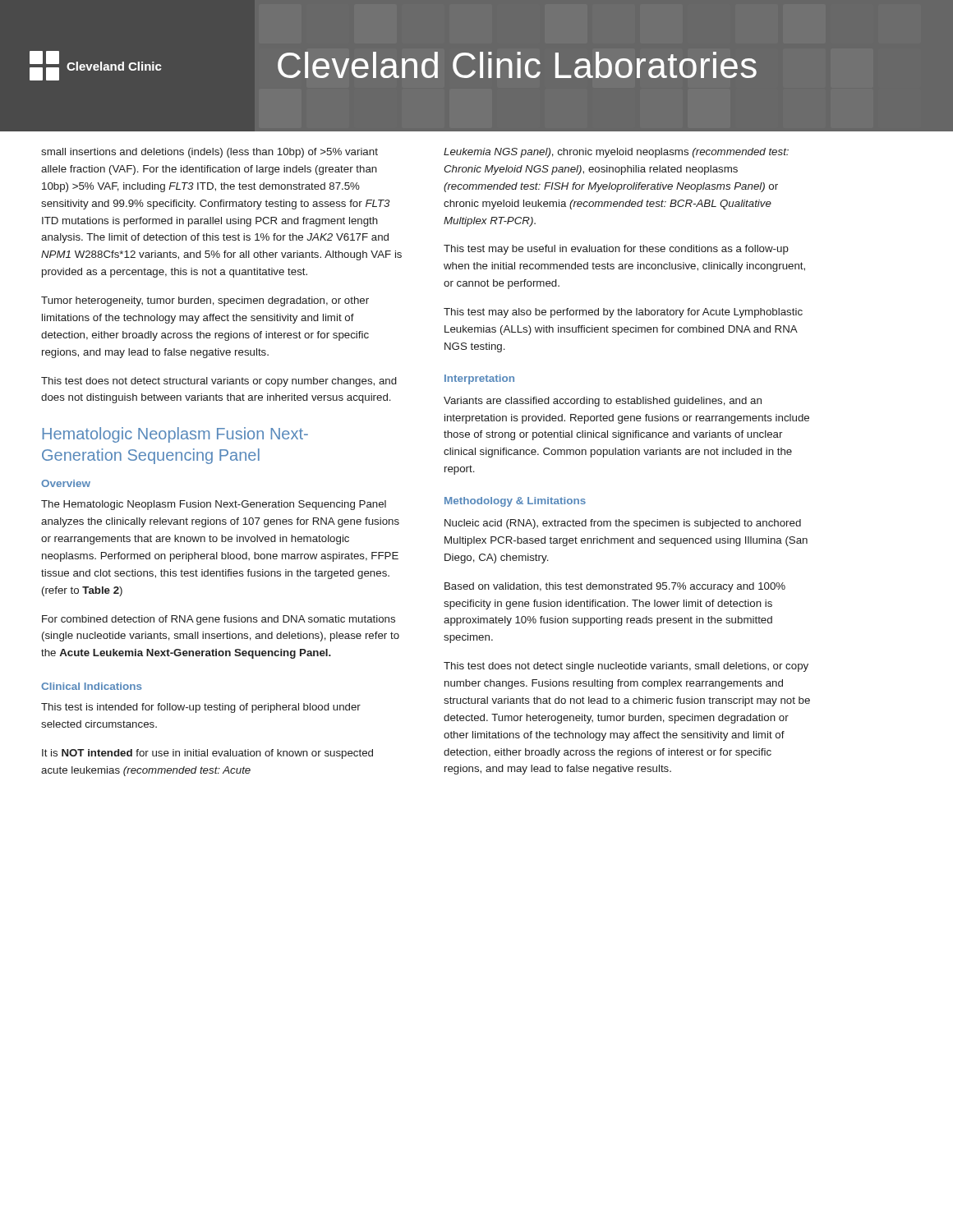Locate the text block with the text "This test does not detect single nucleotide variants,"
953x1232 pixels.
tap(627, 717)
